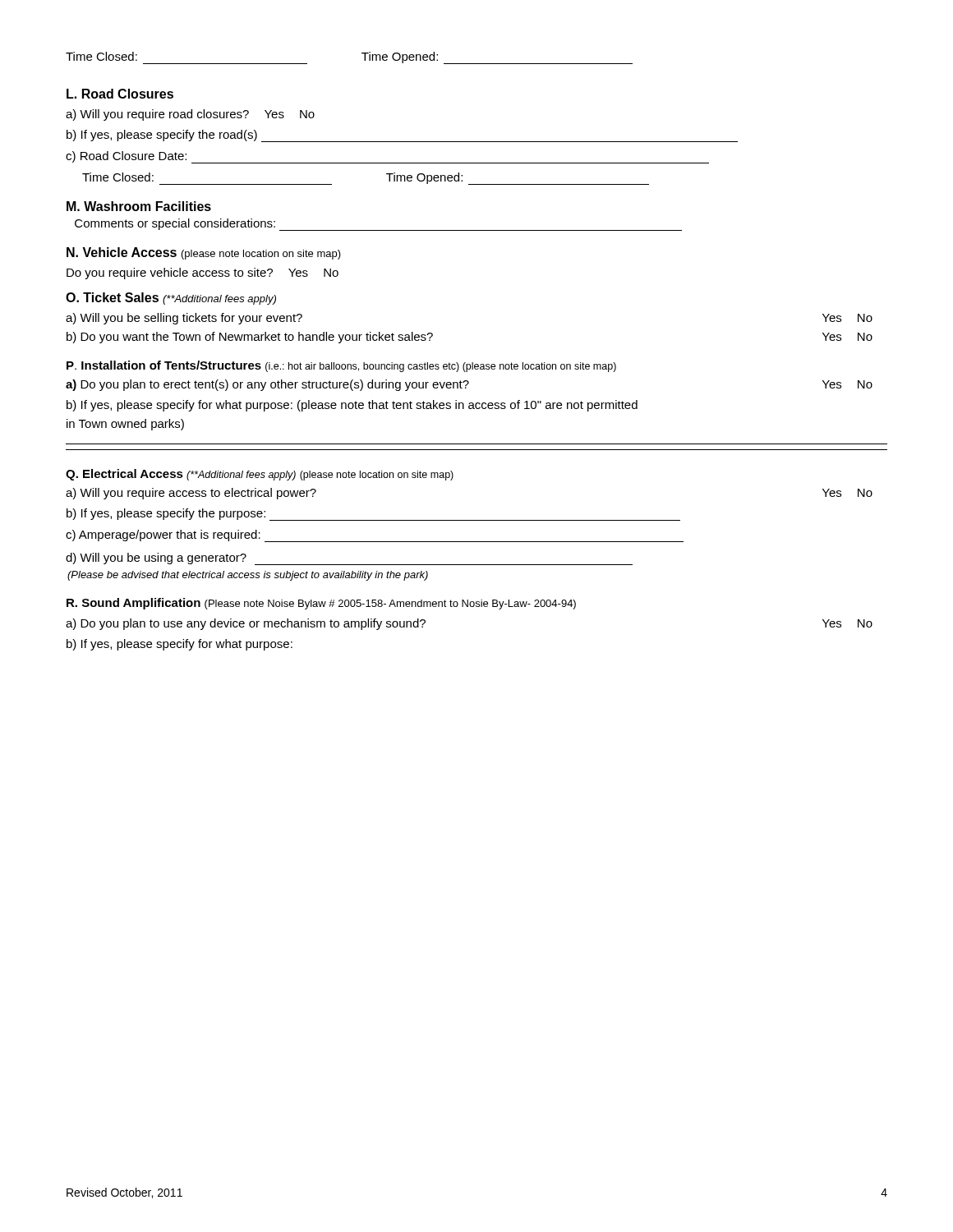Find the section header on this page that starts "Q. Electrical Access (**Additional"
953x1232 pixels.
pyautogui.click(x=260, y=474)
